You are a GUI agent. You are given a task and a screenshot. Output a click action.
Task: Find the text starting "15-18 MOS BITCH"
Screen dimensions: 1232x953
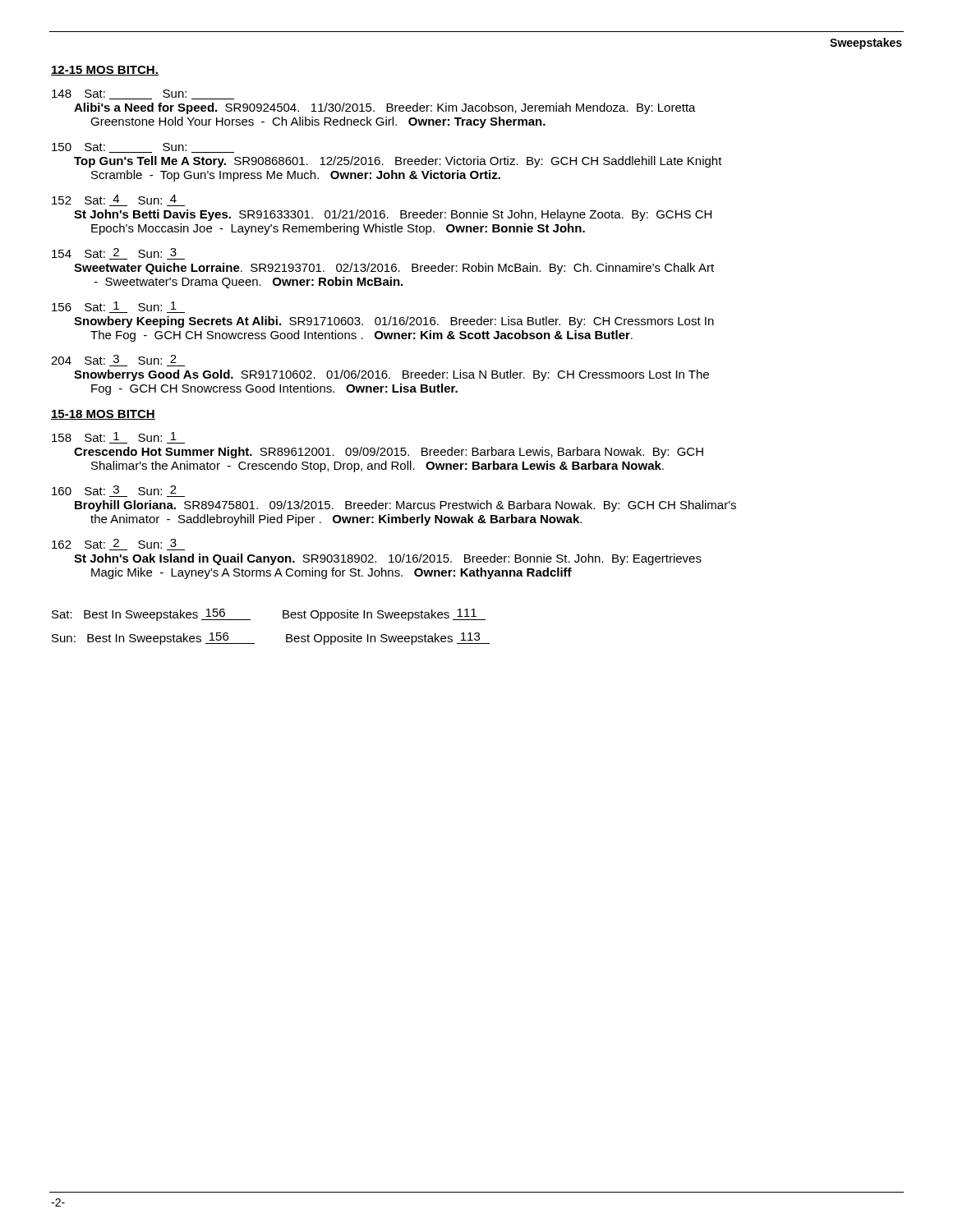tap(103, 414)
